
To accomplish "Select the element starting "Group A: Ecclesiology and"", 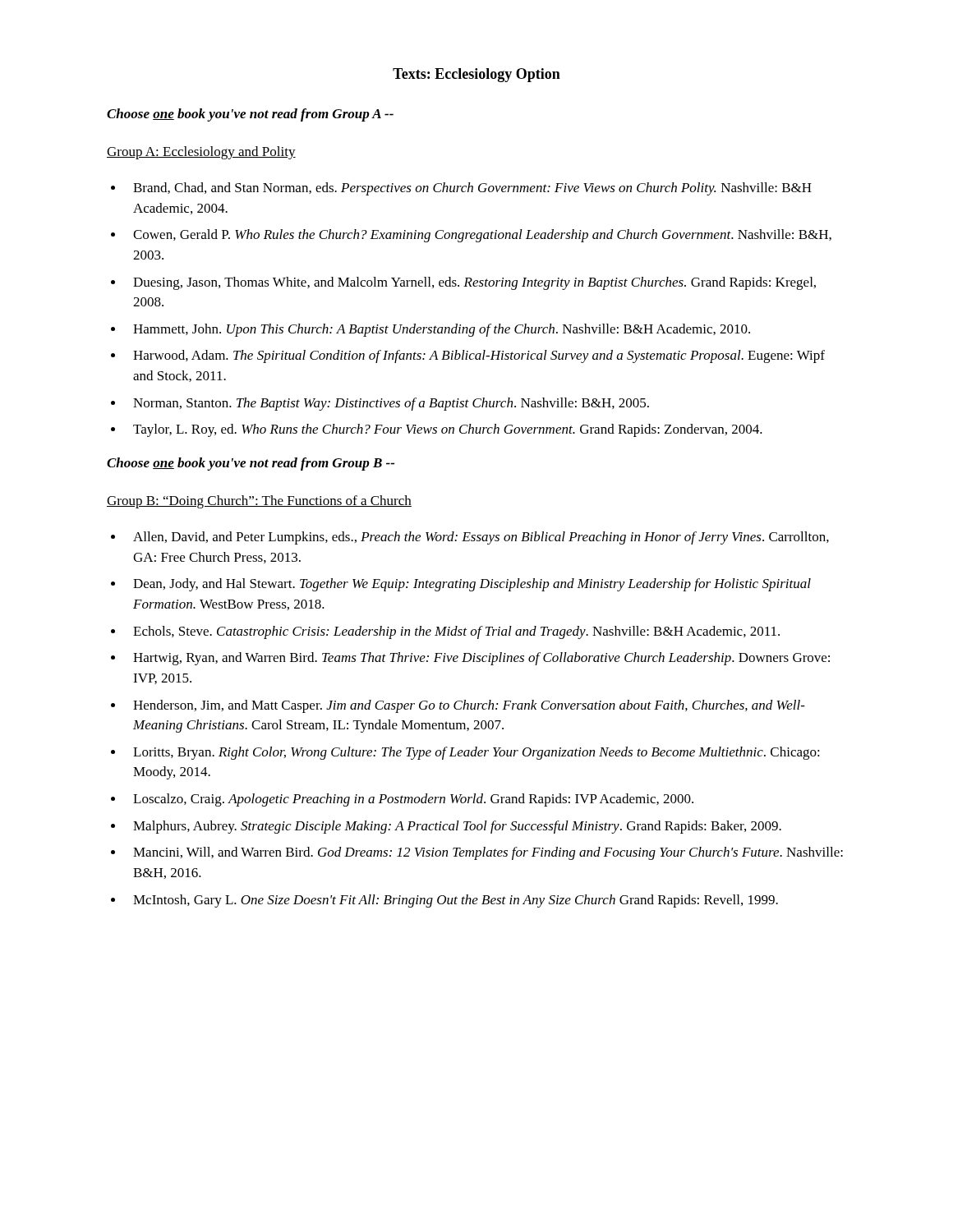I will click(201, 152).
